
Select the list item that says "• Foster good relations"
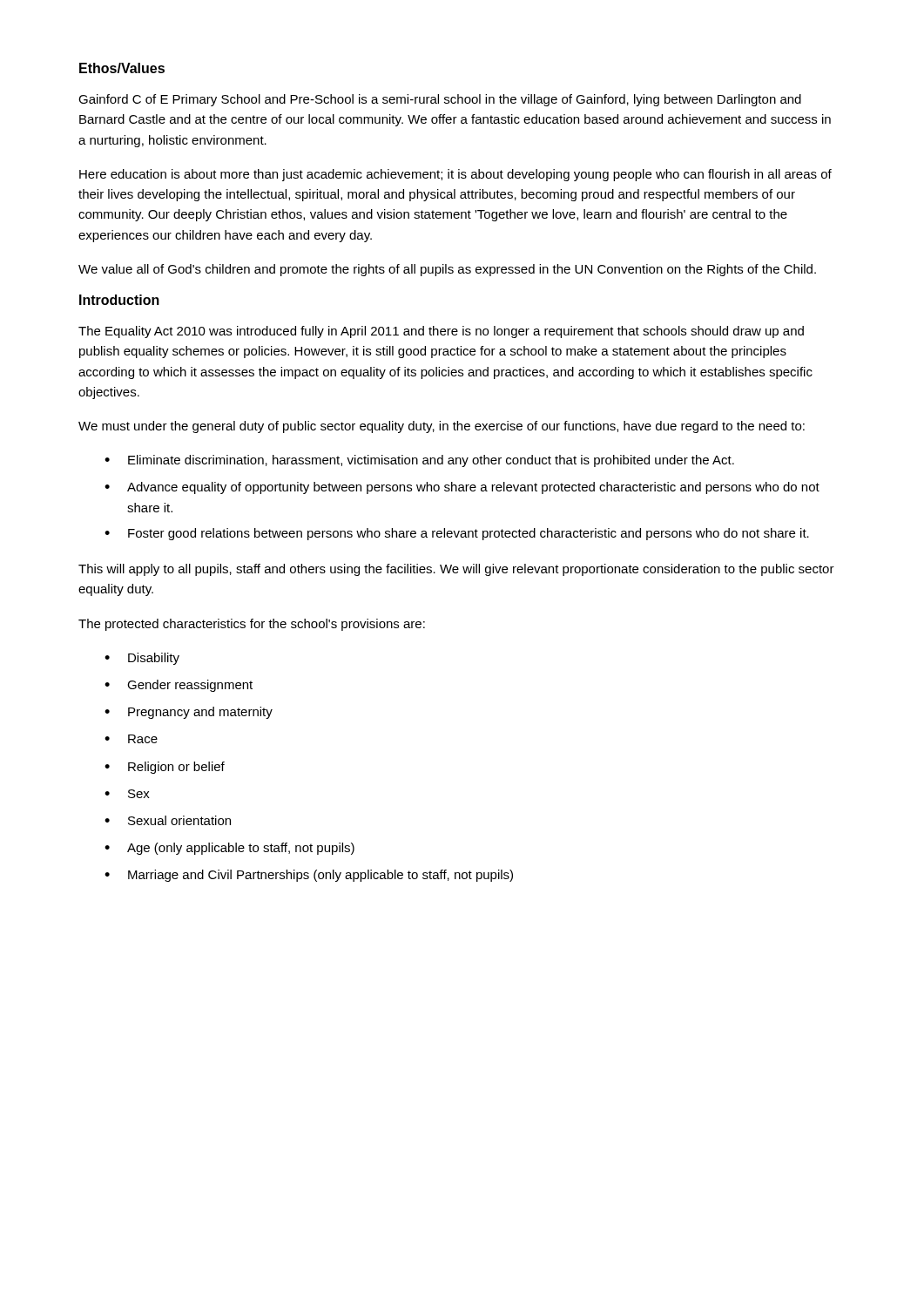pos(473,534)
